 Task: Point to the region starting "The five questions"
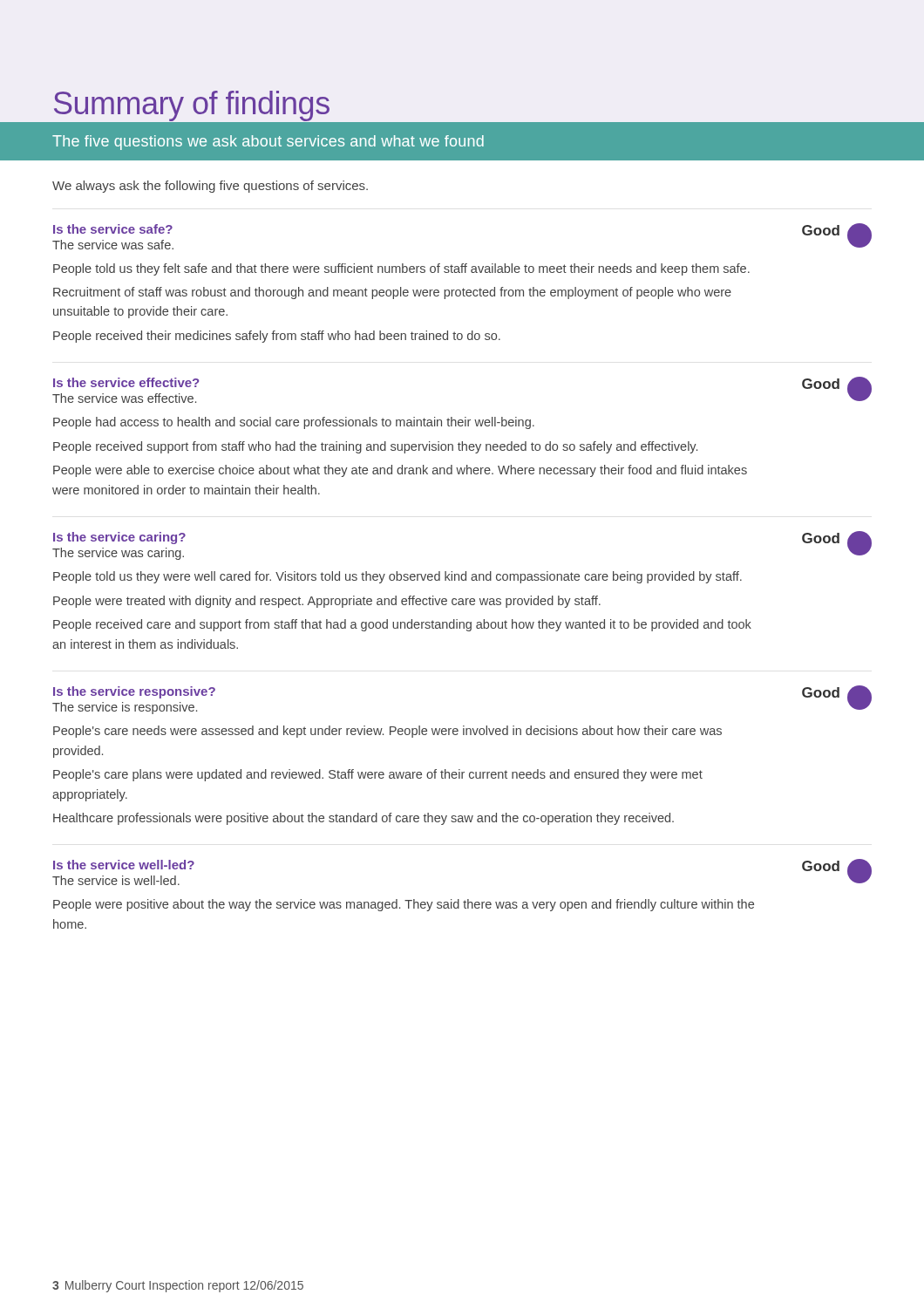click(x=268, y=141)
